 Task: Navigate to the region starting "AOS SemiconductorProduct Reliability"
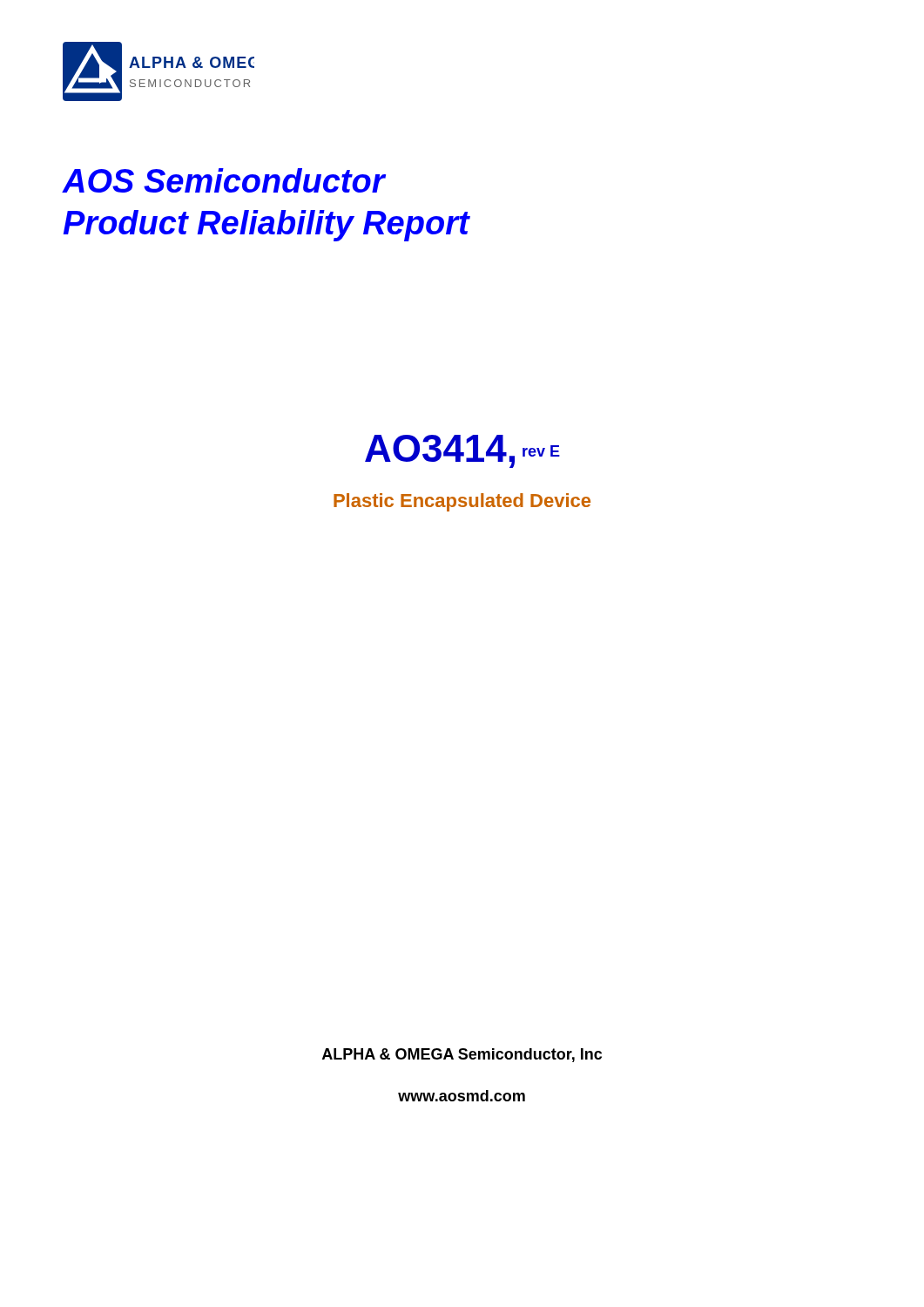[266, 203]
